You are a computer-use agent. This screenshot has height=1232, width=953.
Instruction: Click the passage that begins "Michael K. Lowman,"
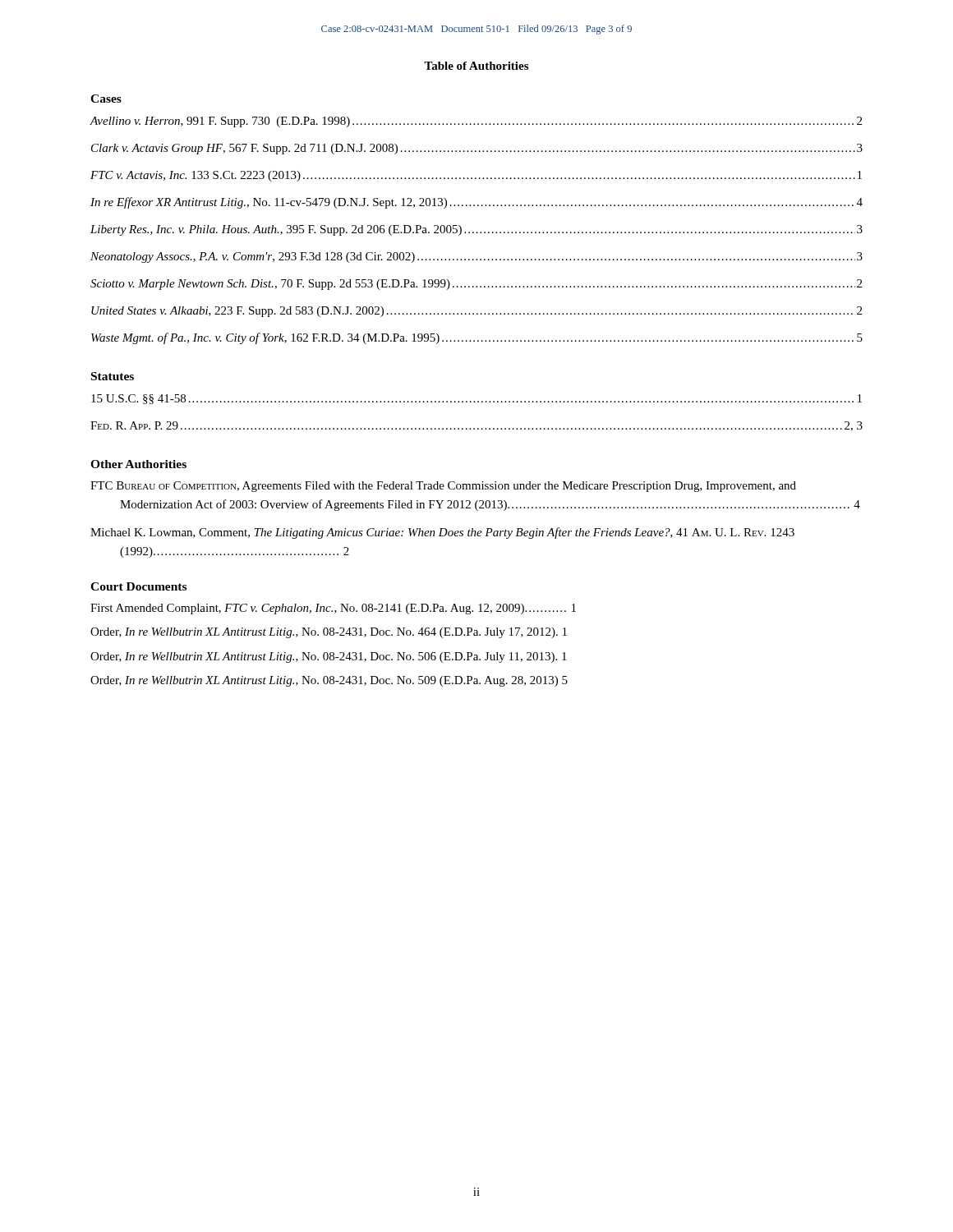point(442,541)
